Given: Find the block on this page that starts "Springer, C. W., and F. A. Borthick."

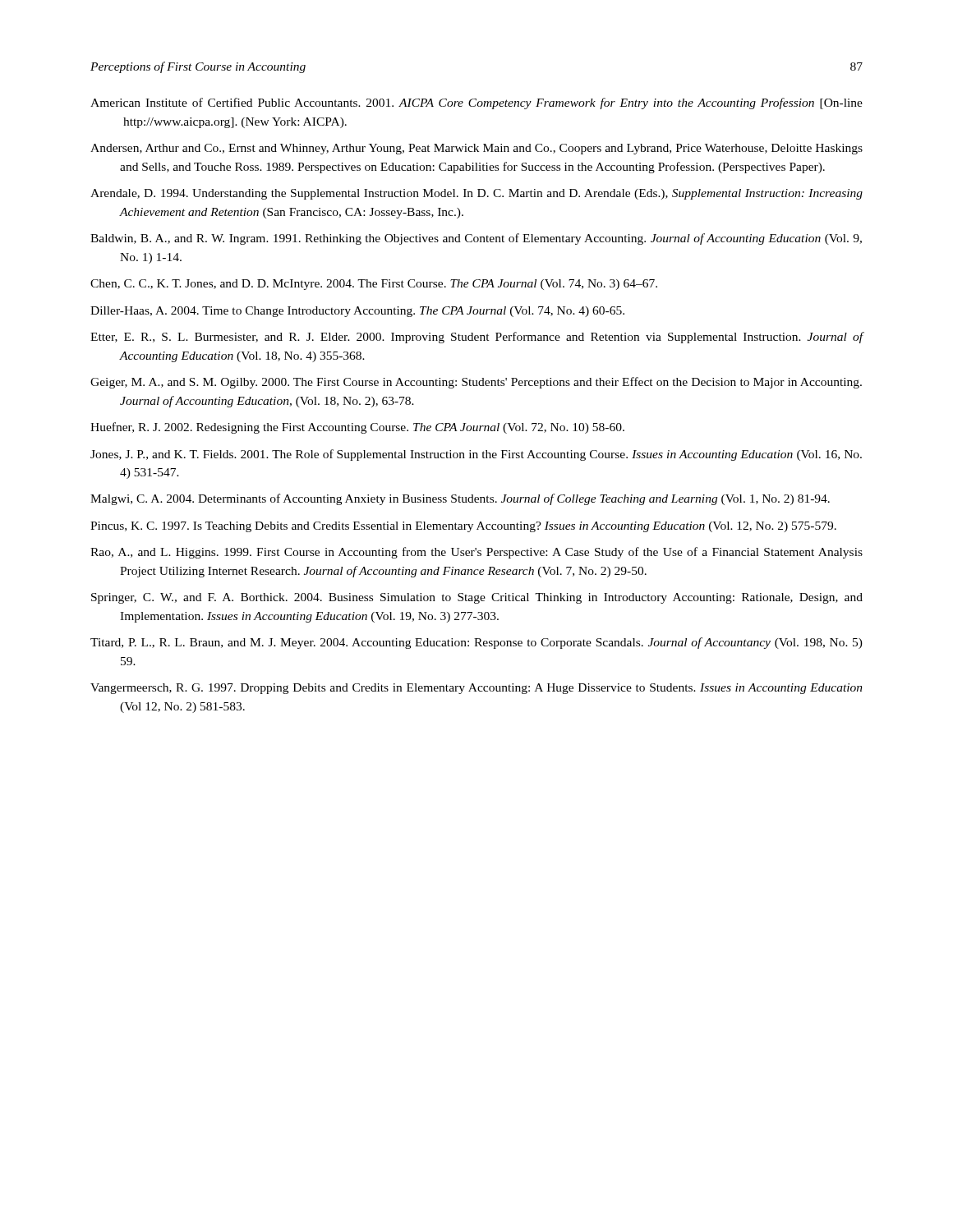Looking at the screenshot, I should [476, 607].
